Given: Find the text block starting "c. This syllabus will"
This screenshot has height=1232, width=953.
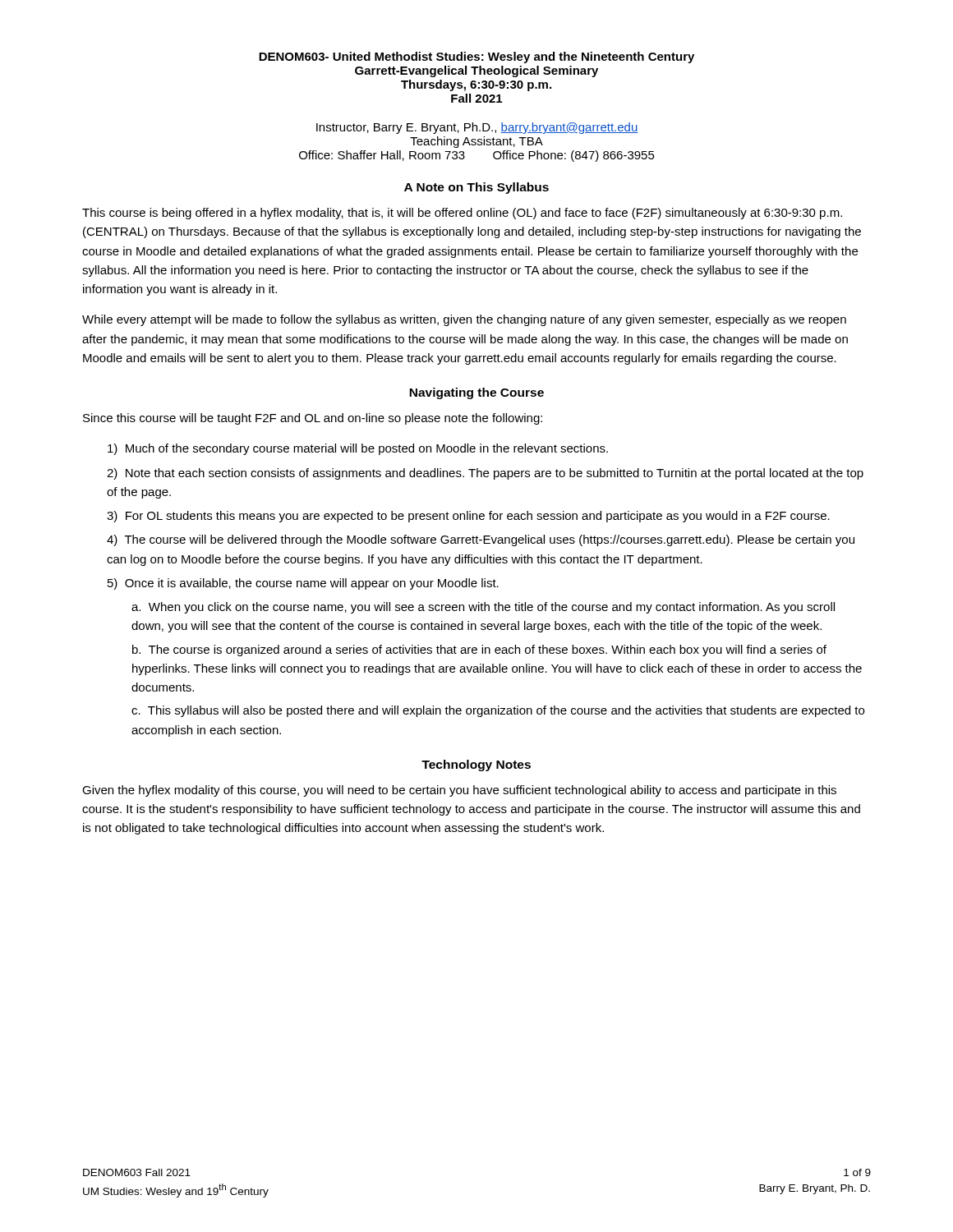Looking at the screenshot, I should pyautogui.click(x=498, y=720).
